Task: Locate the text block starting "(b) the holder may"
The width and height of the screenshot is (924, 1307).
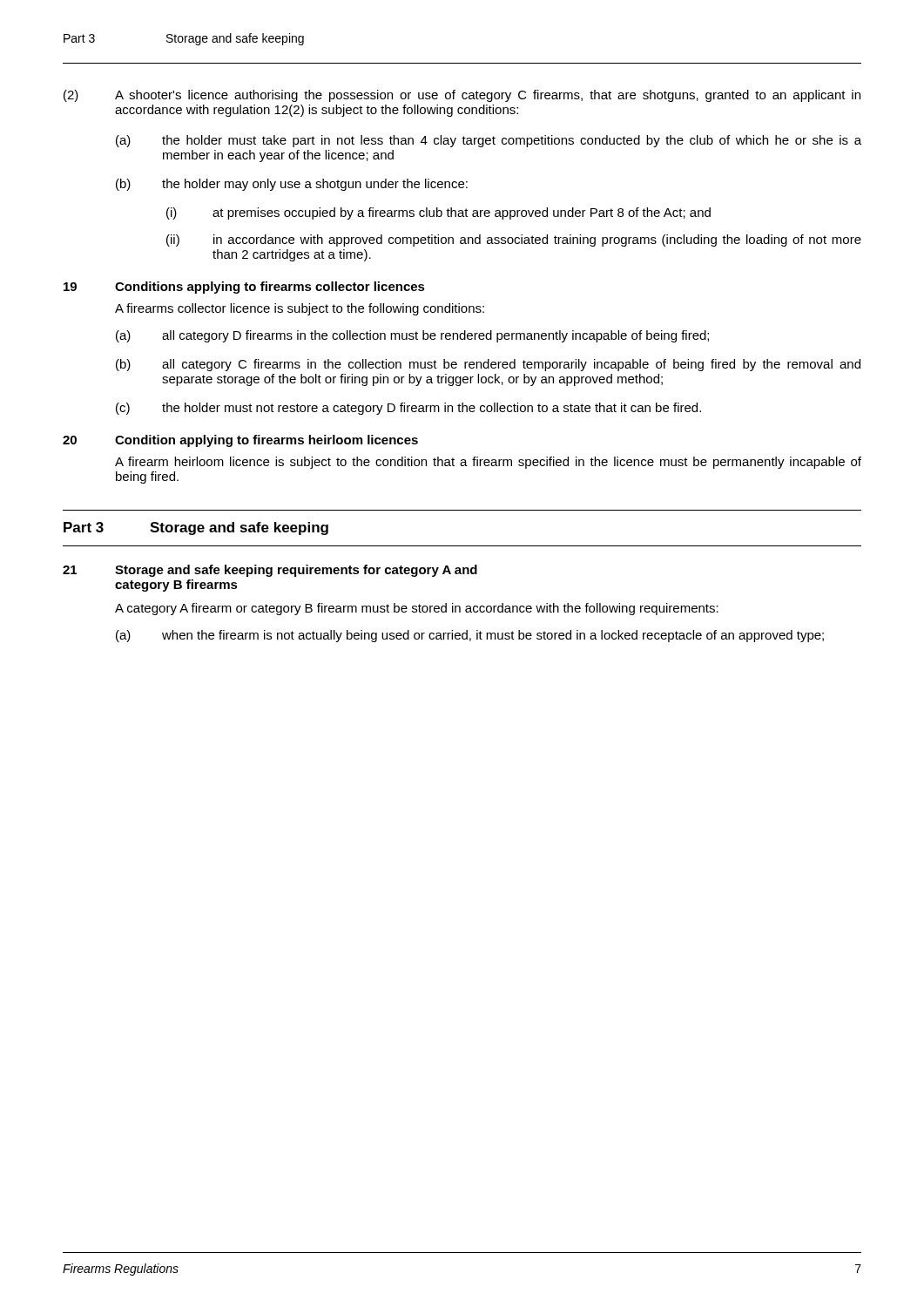Action: (x=292, y=185)
